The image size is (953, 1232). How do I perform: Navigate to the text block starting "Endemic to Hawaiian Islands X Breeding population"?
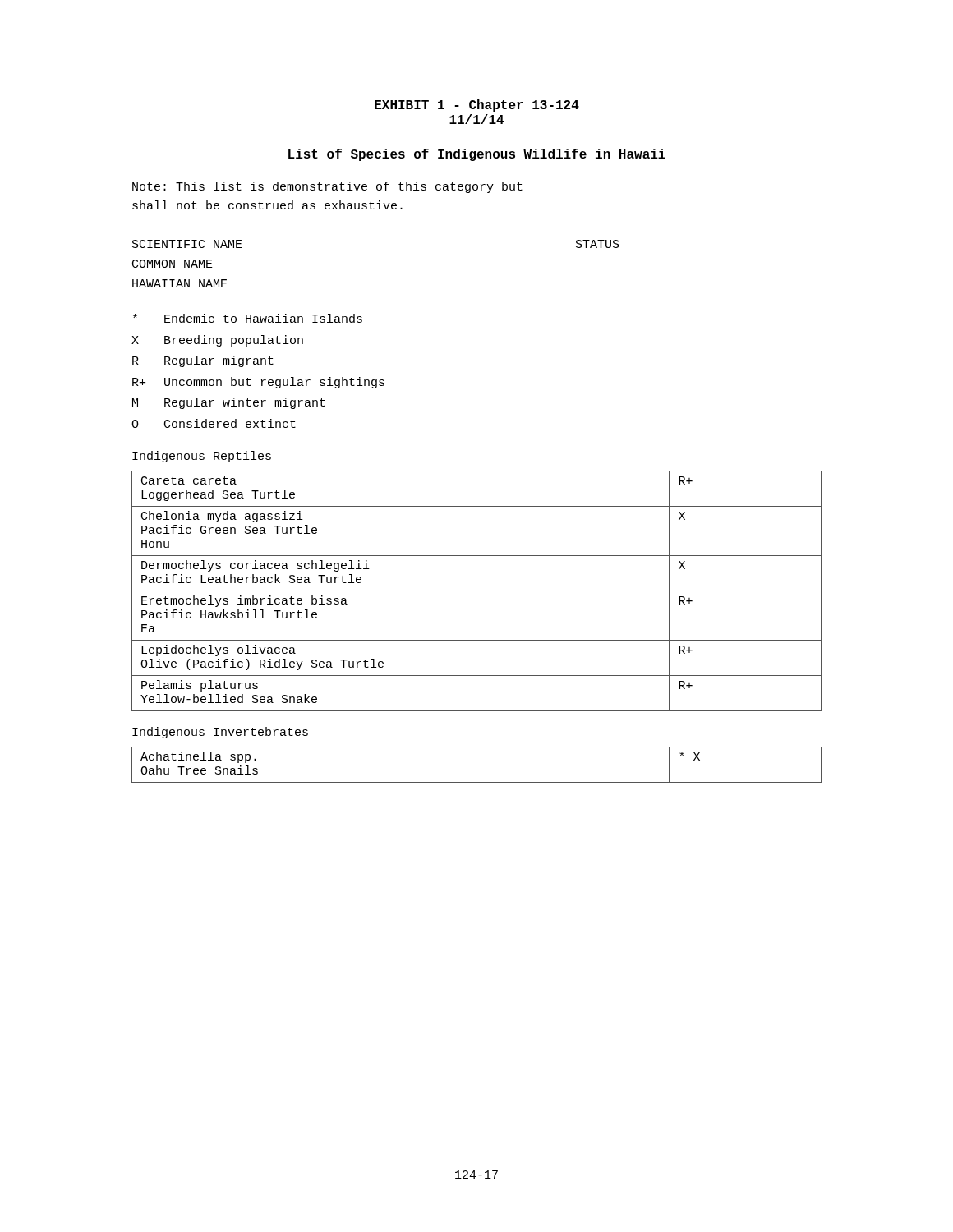point(248,318)
